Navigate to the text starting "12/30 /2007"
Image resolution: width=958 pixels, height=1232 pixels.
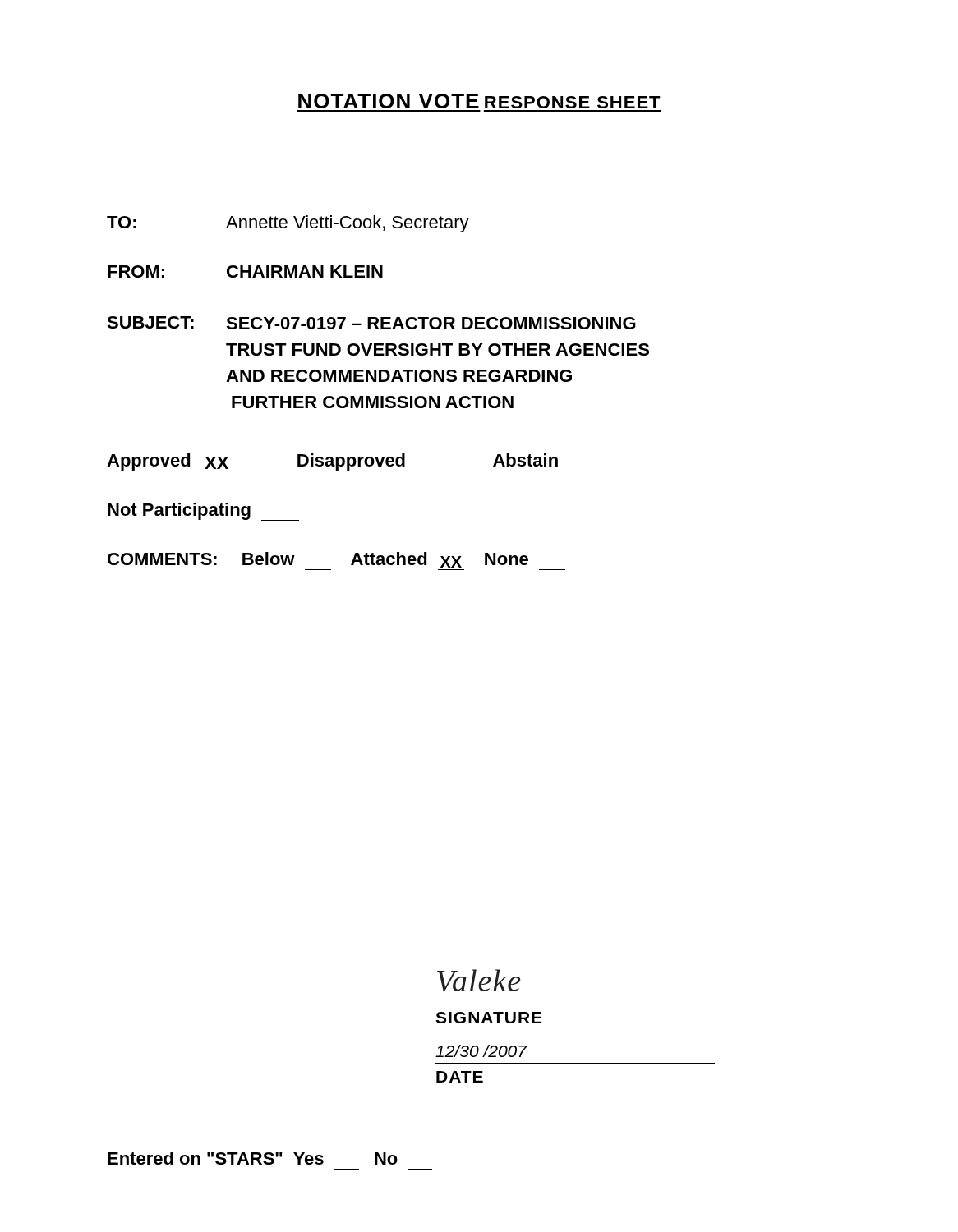pos(481,1051)
